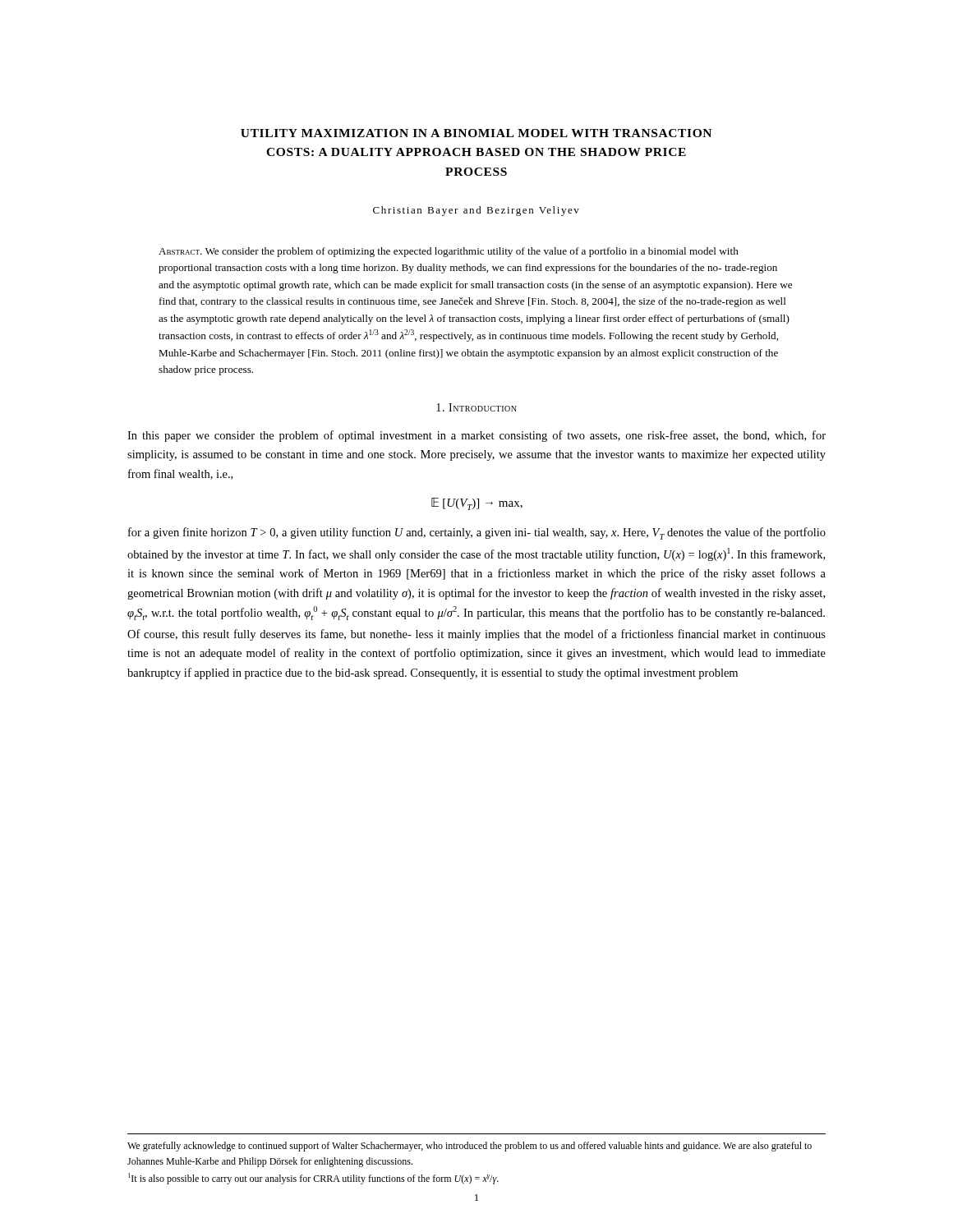Find the text block starting "1It is also possible to carry out"

click(313, 1178)
